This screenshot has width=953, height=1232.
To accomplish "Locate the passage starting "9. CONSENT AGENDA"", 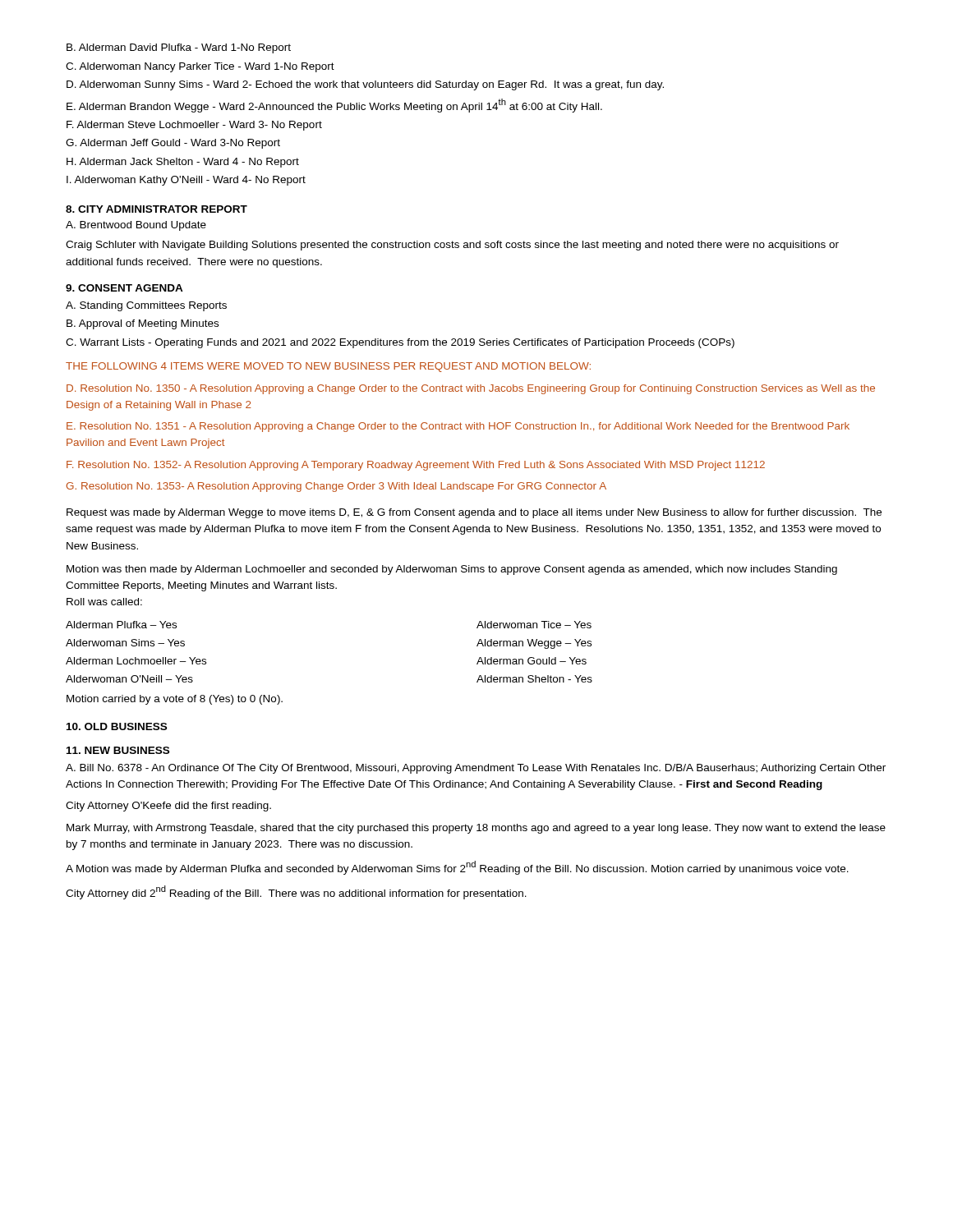I will pyautogui.click(x=124, y=288).
